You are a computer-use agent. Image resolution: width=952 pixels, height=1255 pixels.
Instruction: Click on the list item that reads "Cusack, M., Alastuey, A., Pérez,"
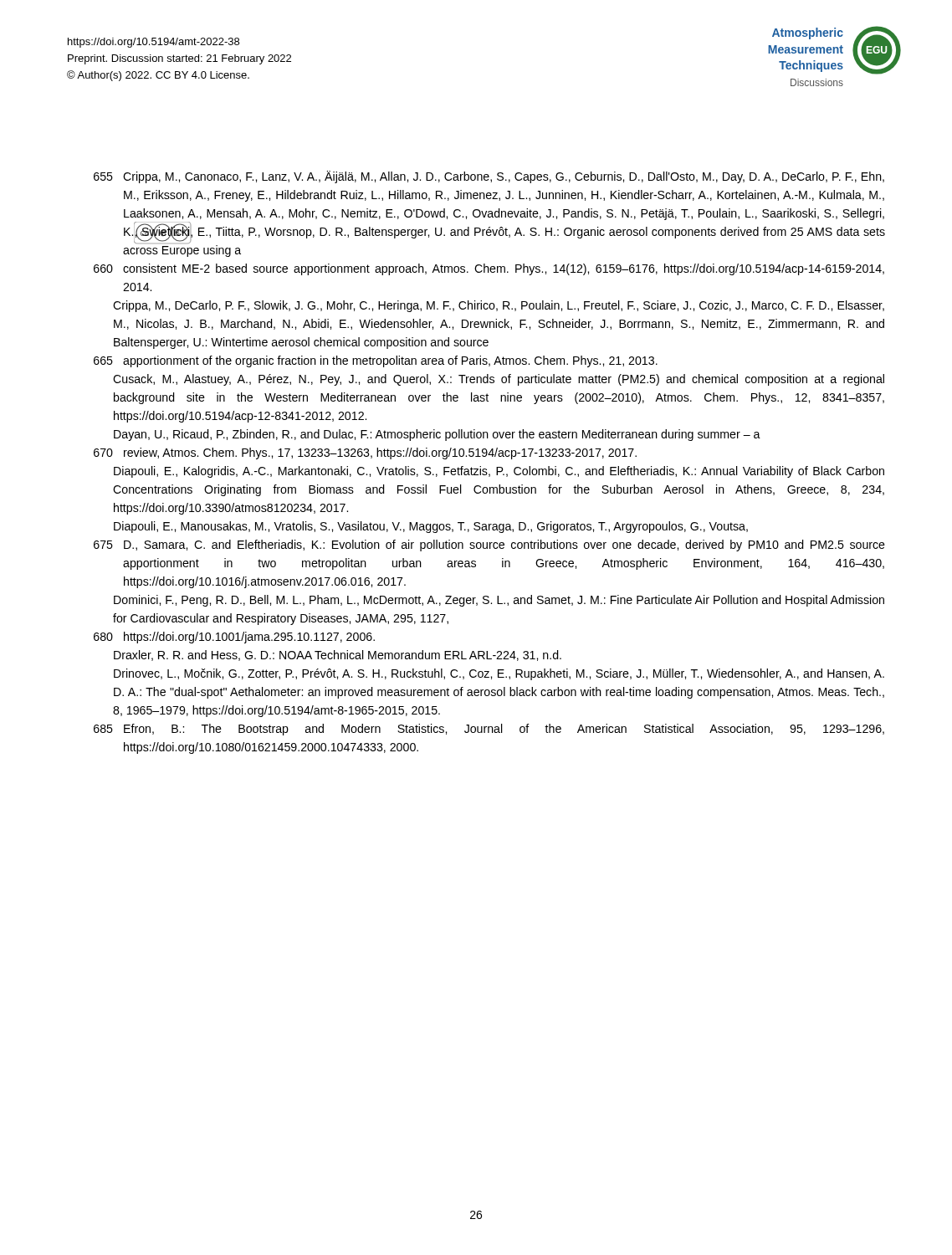(x=476, y=397)
